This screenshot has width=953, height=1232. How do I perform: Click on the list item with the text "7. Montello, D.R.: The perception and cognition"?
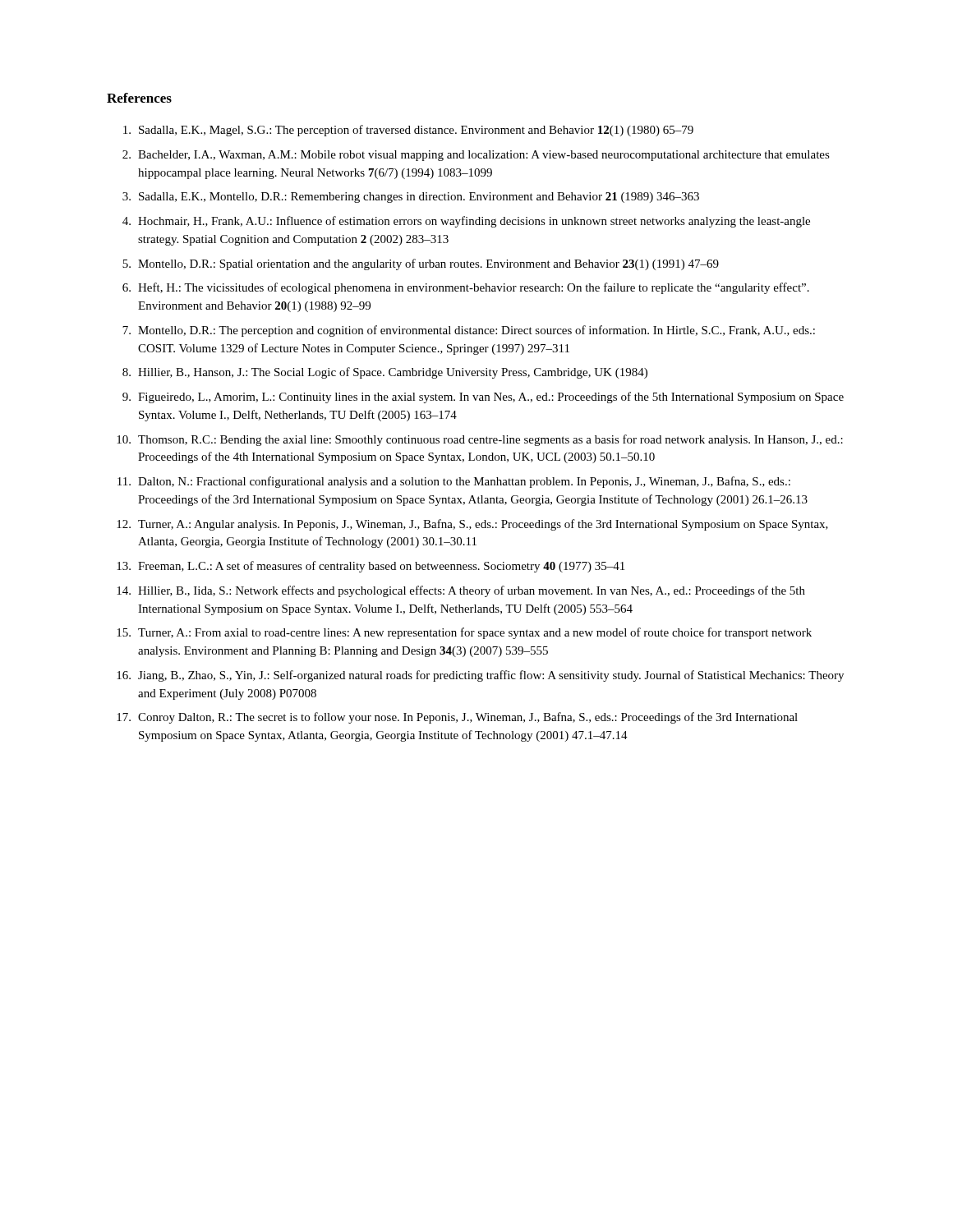(x=476, y=340)
